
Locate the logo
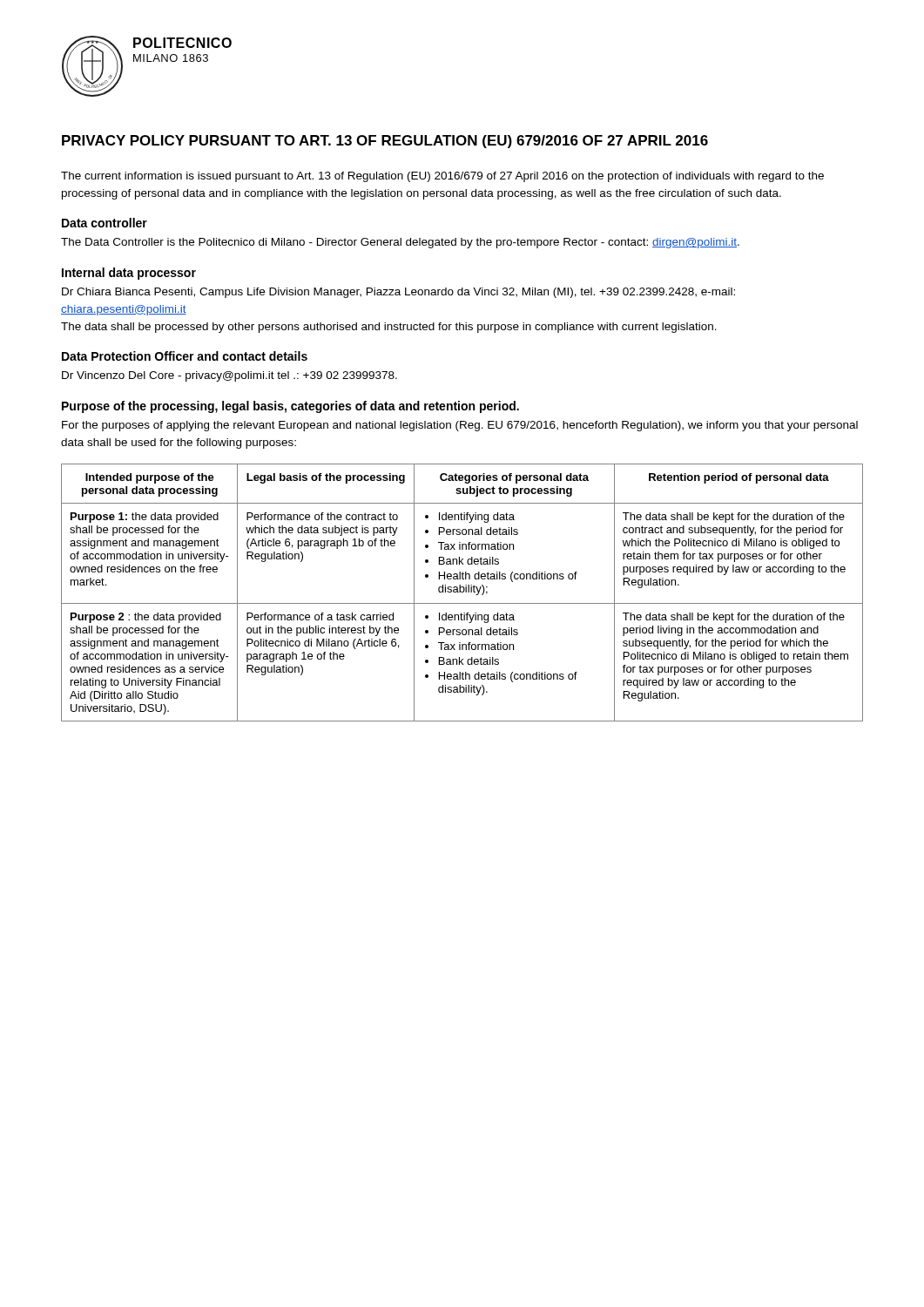tap(462, 66)
